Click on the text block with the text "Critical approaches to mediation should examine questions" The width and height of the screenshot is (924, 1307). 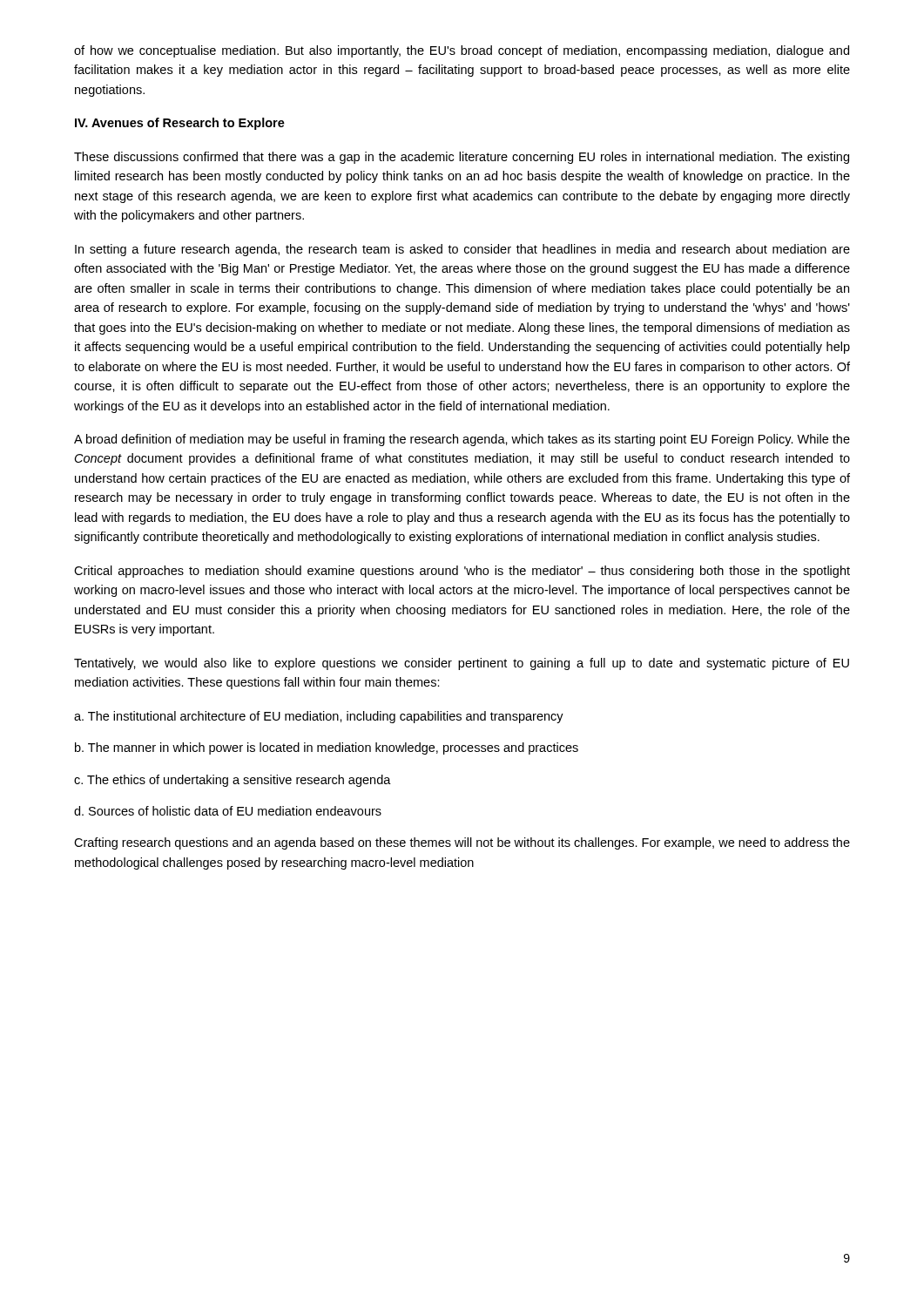pyautogui.click(x=462, y=600)
